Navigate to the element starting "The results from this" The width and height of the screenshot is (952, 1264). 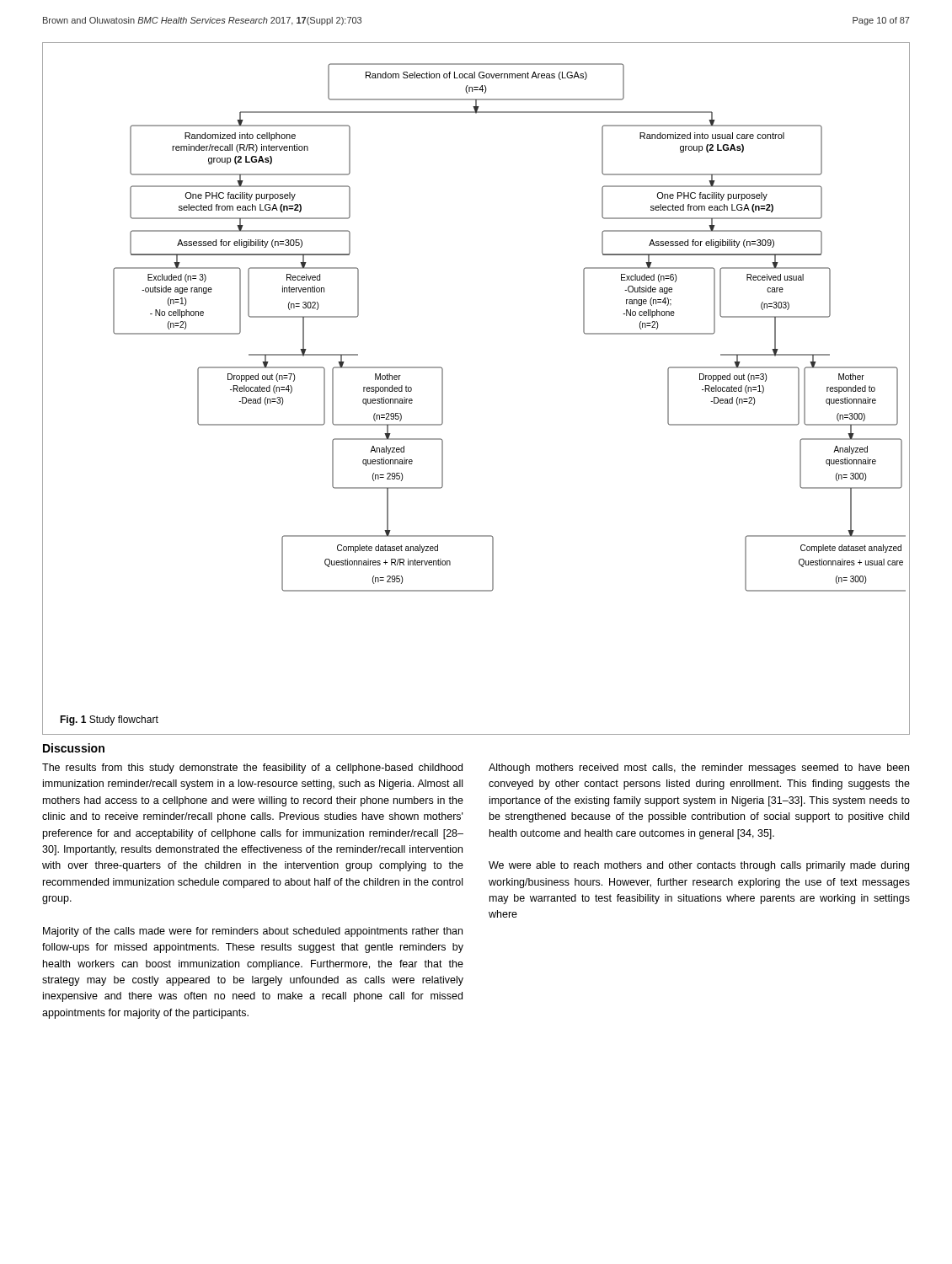pyautogui.click(x=253, y=833)
